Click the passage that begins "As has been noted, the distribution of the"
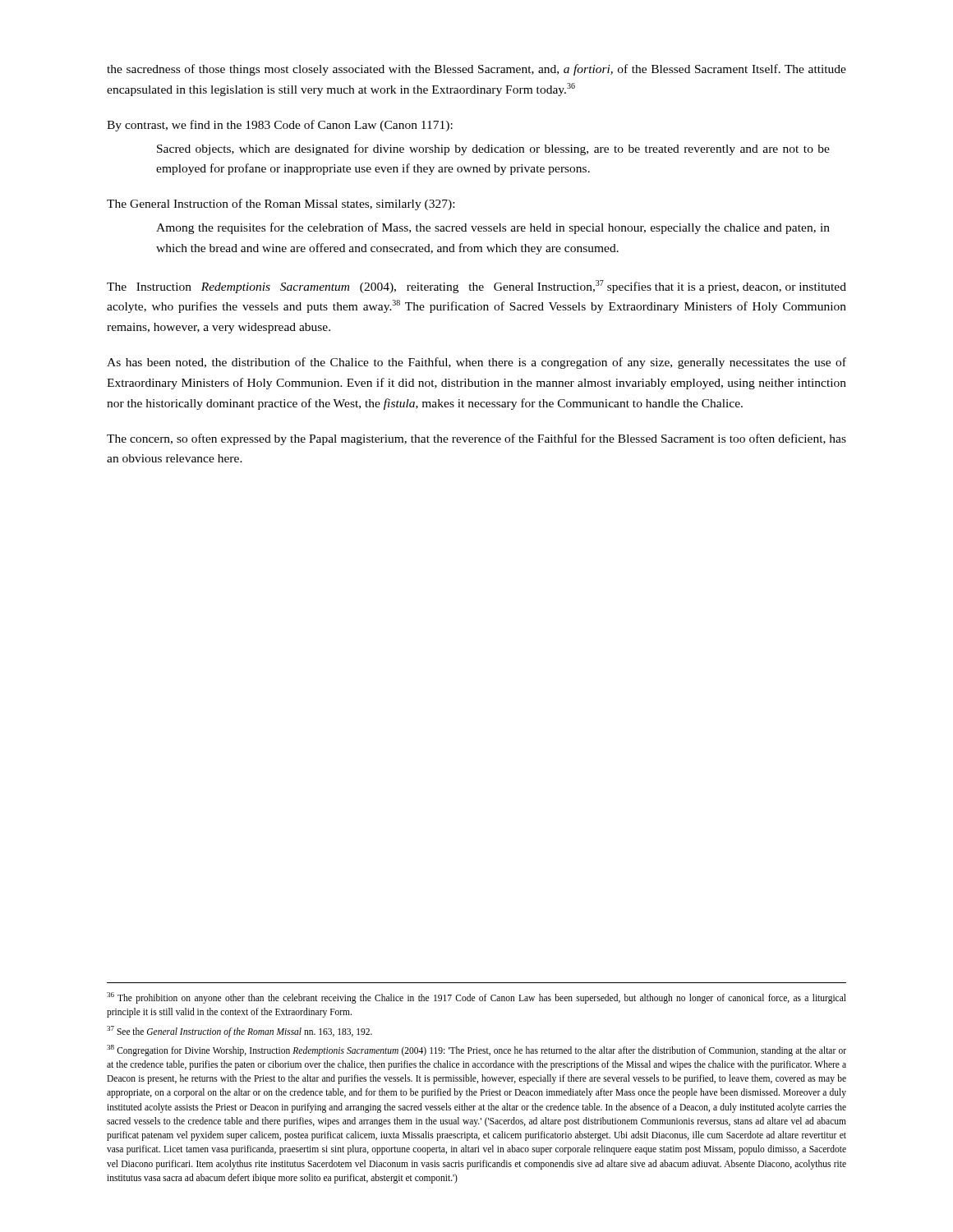Screen dimensions: 1232x953 476,382
